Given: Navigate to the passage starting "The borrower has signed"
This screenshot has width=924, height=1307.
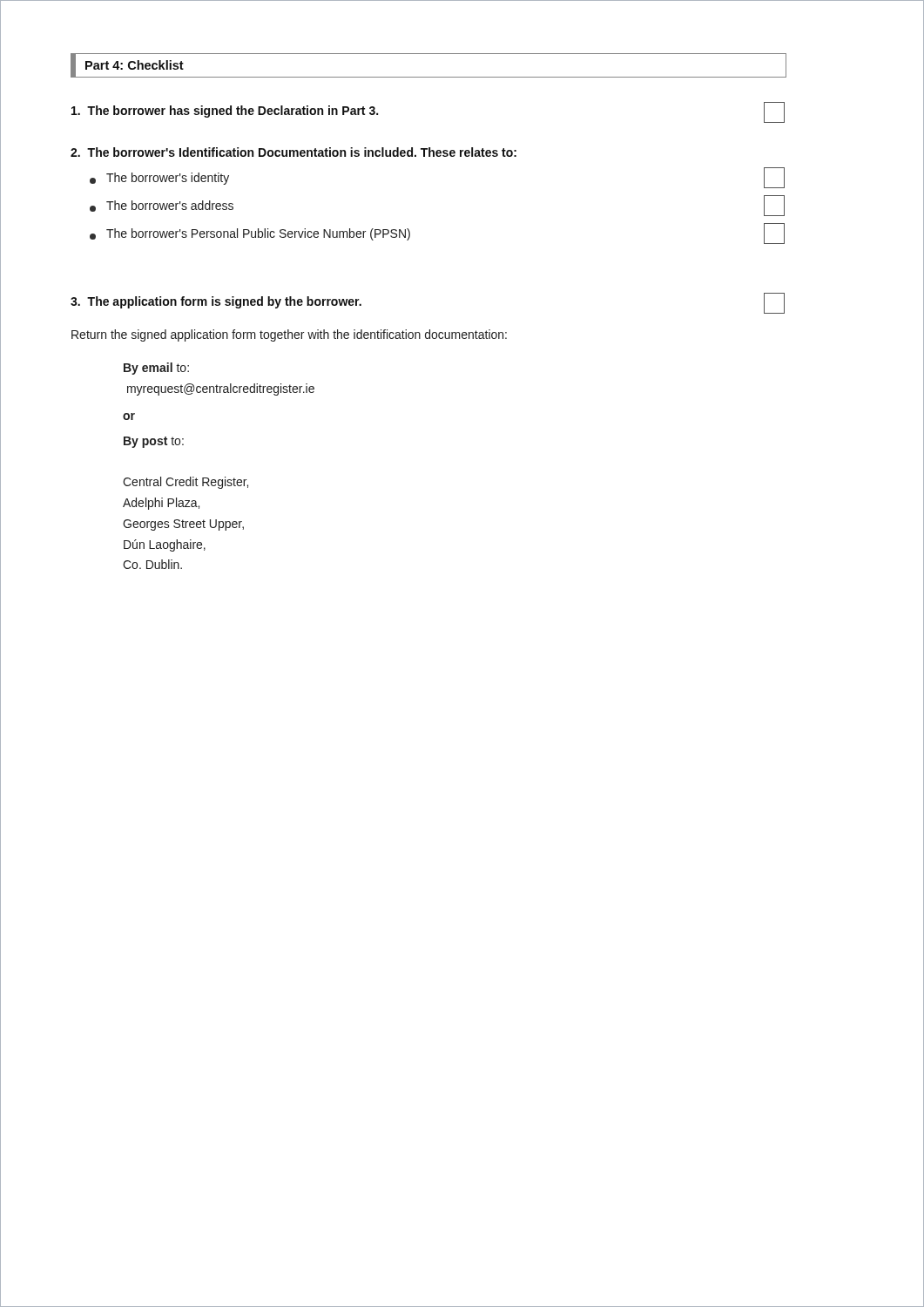Looking at the screenshot, I should (228, 113).
